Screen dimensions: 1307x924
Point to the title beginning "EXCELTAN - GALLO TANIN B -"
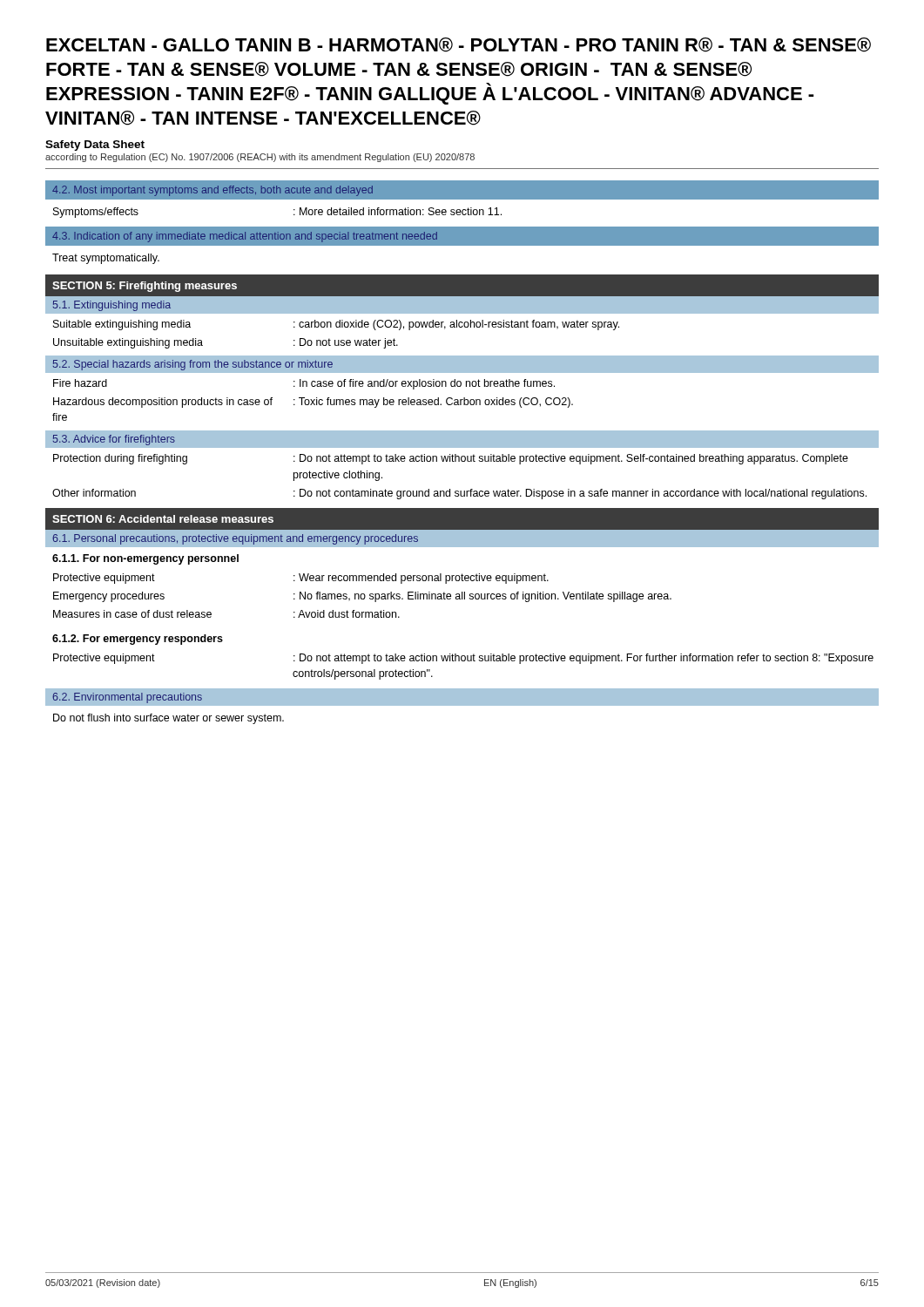coord(458,82)
